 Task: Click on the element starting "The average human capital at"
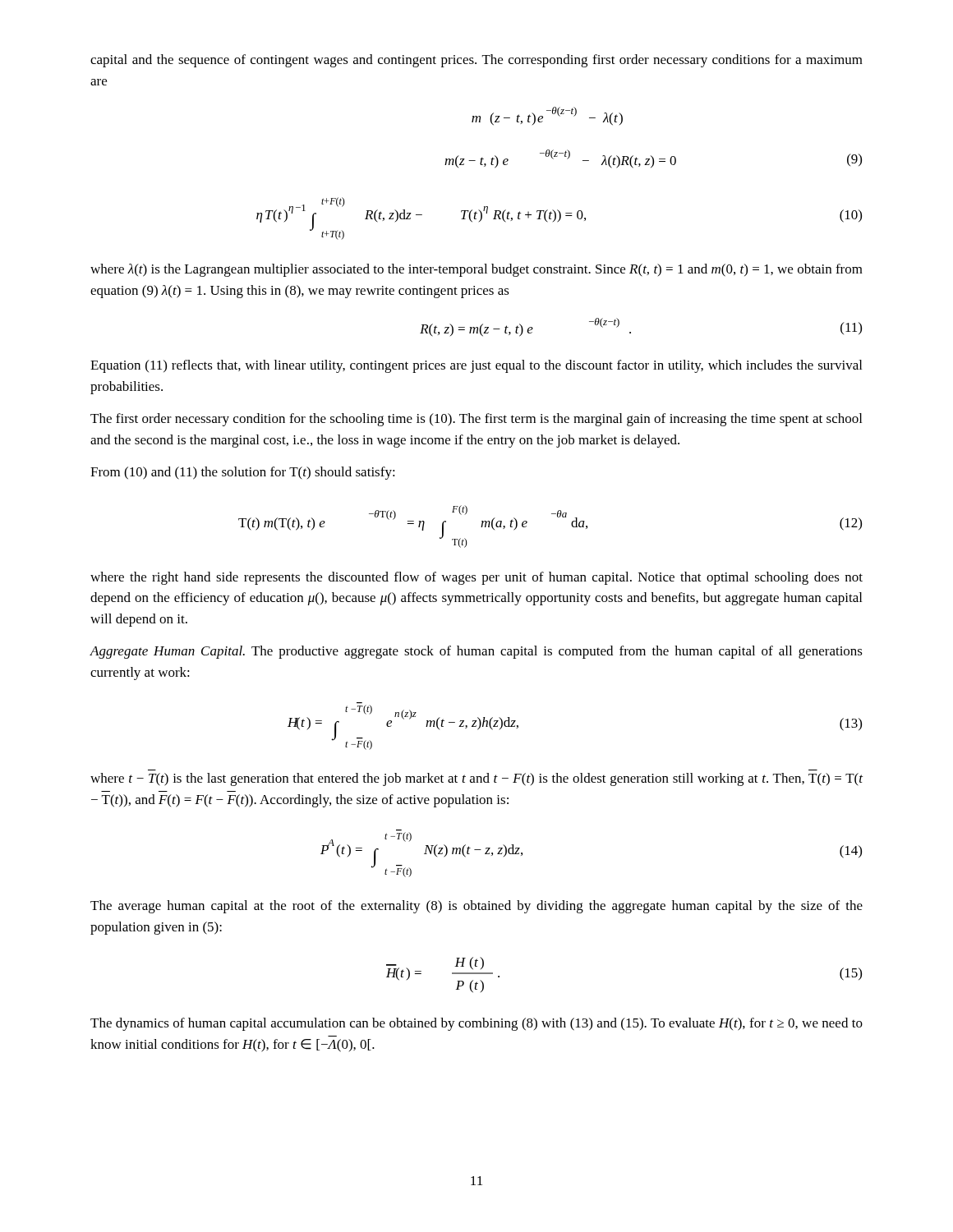pyautogui.click(x=476, y=916)
